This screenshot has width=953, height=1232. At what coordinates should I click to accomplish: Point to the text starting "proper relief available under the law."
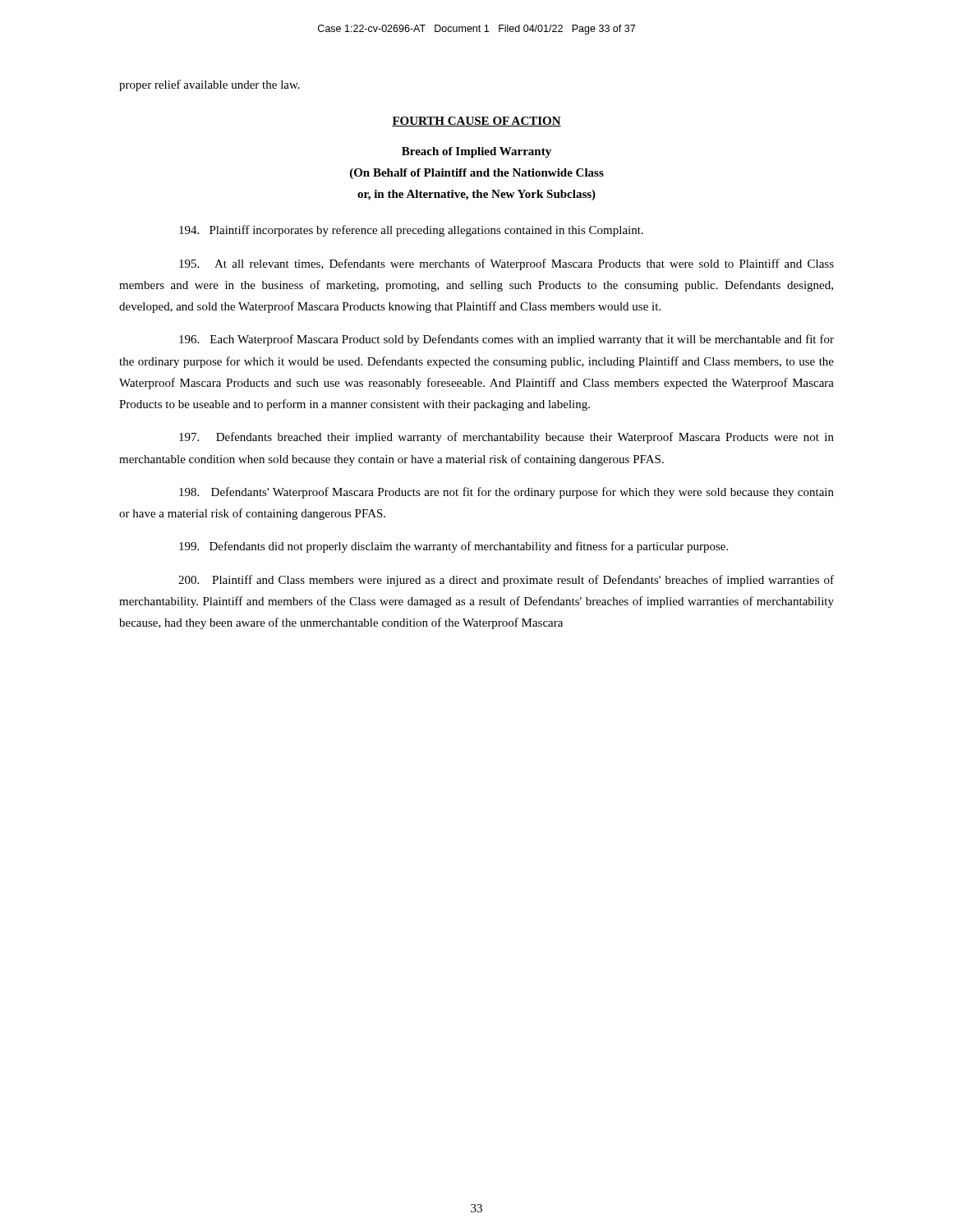pos(210,85)
